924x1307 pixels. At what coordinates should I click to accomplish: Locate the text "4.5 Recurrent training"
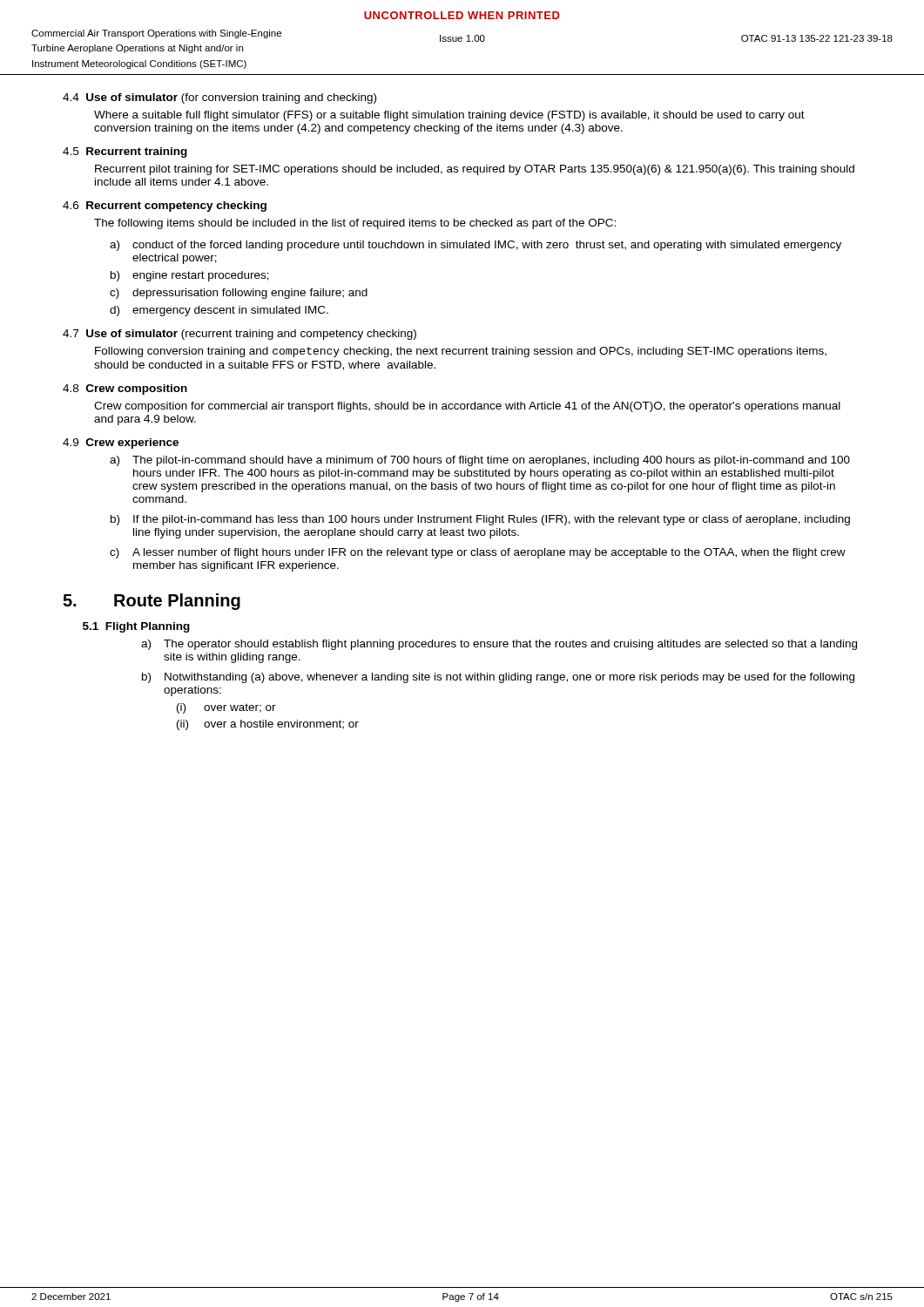[125, 151]
